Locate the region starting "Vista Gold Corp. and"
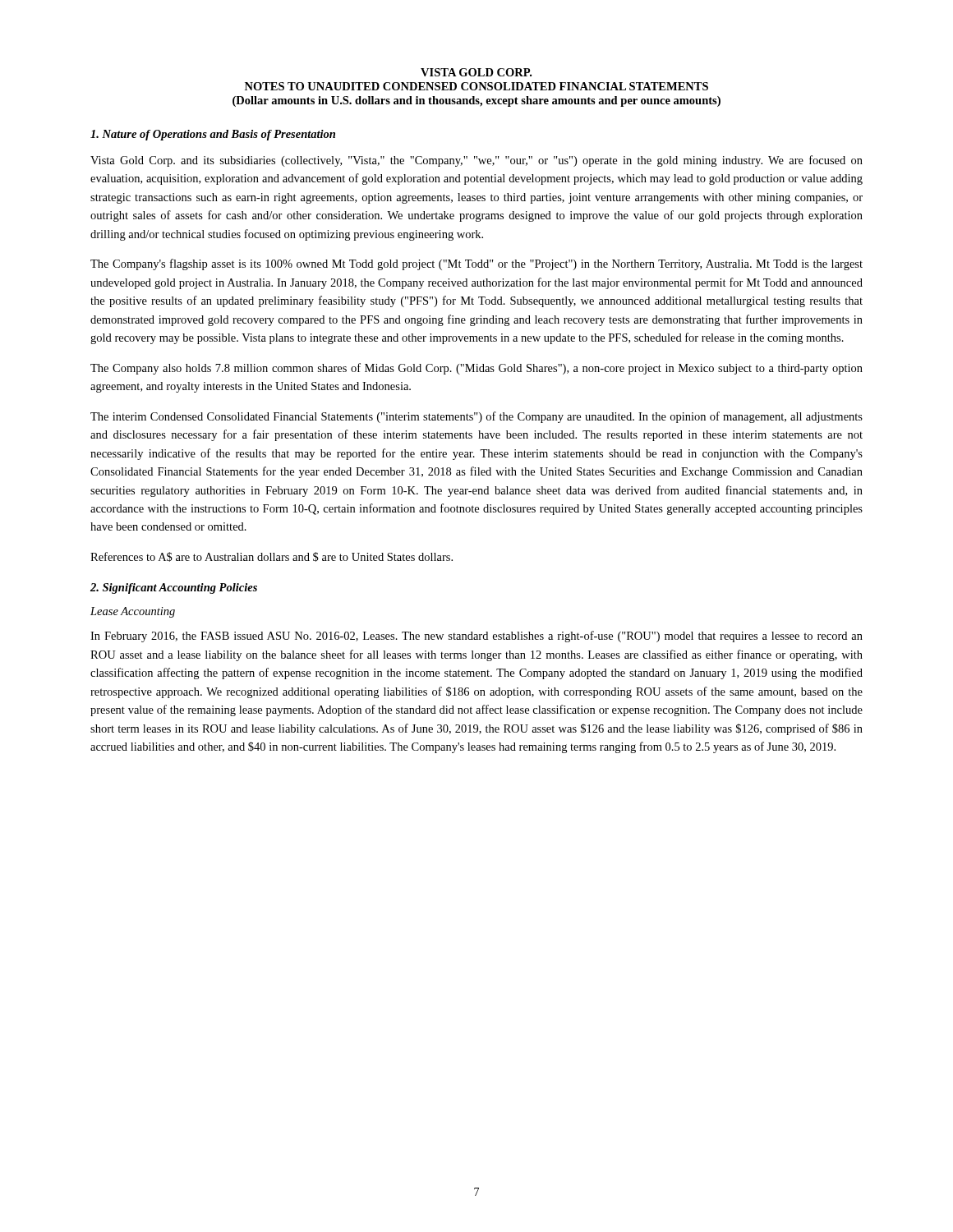The image size is (953, 1232). coord(476,197)
